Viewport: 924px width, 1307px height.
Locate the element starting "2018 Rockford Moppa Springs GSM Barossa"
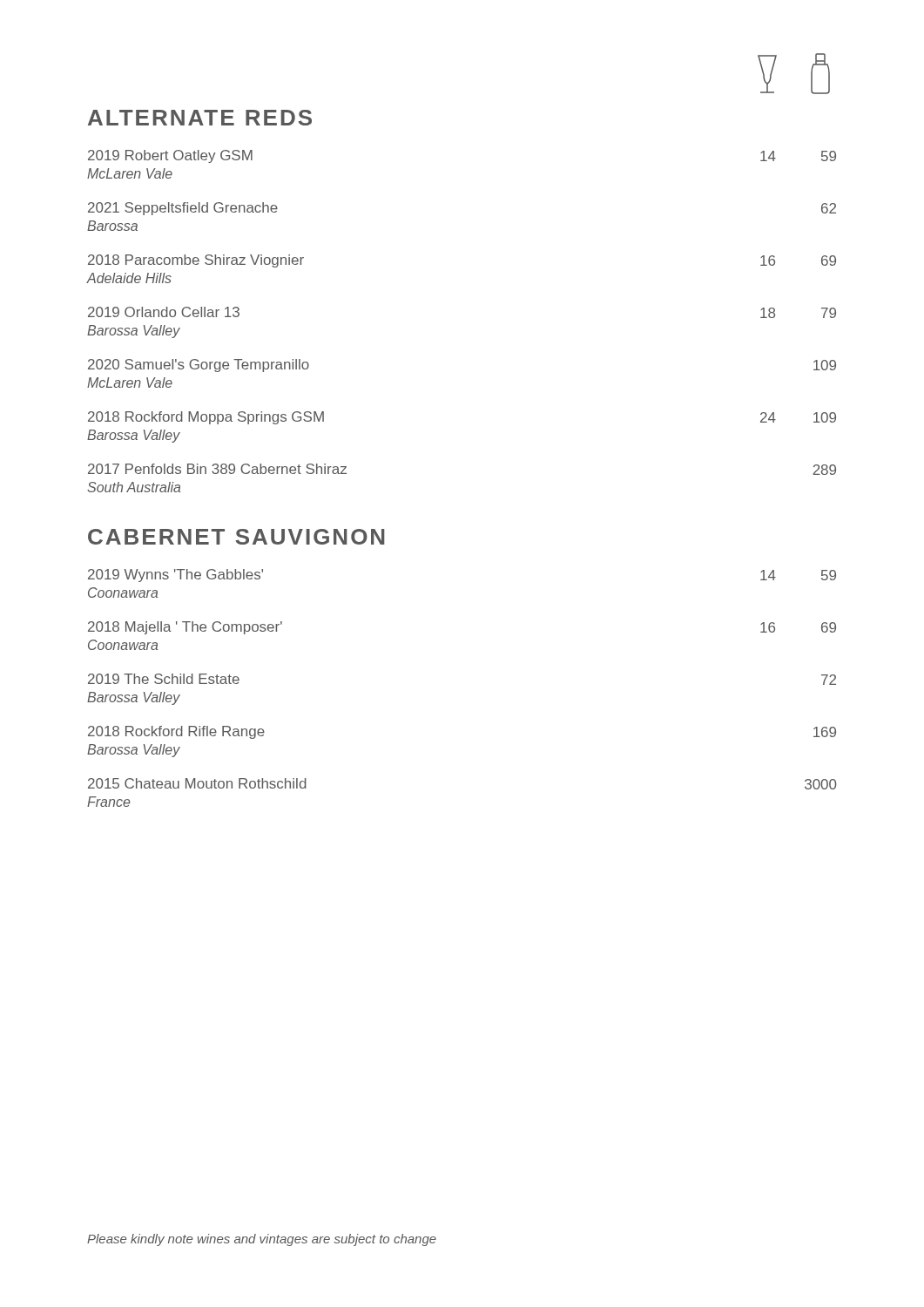tap(202, 418)
